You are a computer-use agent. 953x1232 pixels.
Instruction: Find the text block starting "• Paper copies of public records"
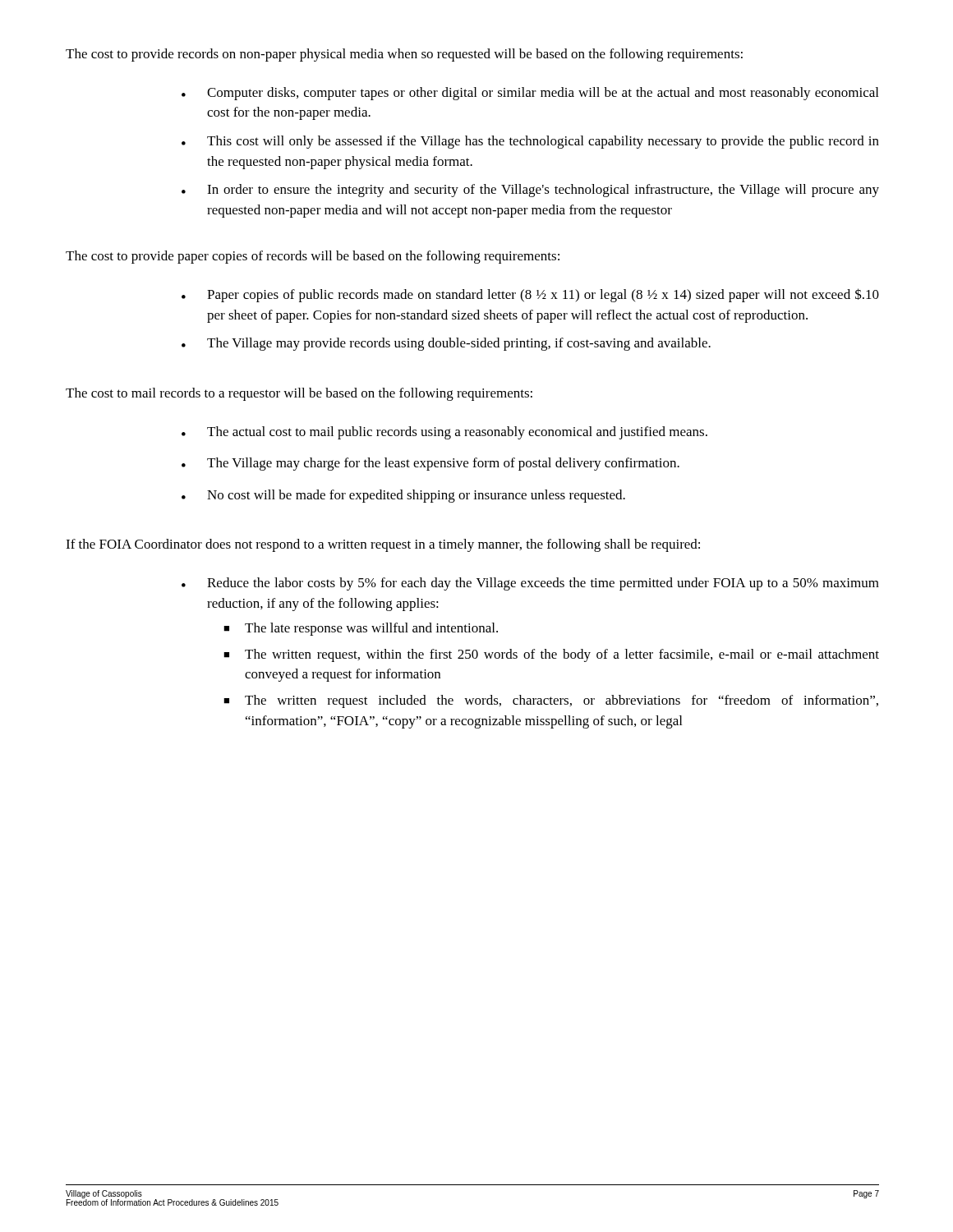coord(530,305)
